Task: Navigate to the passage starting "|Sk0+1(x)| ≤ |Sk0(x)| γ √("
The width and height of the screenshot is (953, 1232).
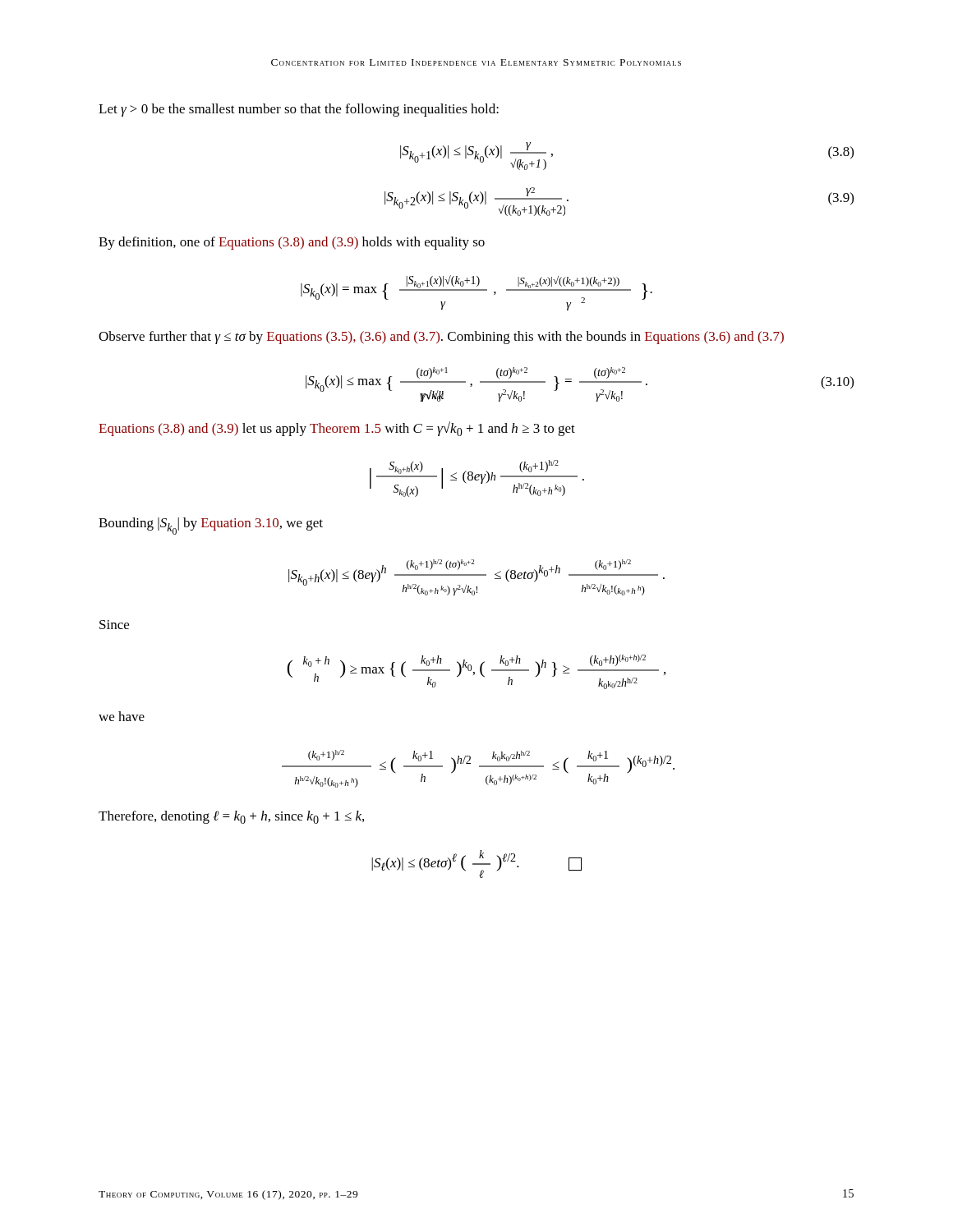Action: pos(472,155)
